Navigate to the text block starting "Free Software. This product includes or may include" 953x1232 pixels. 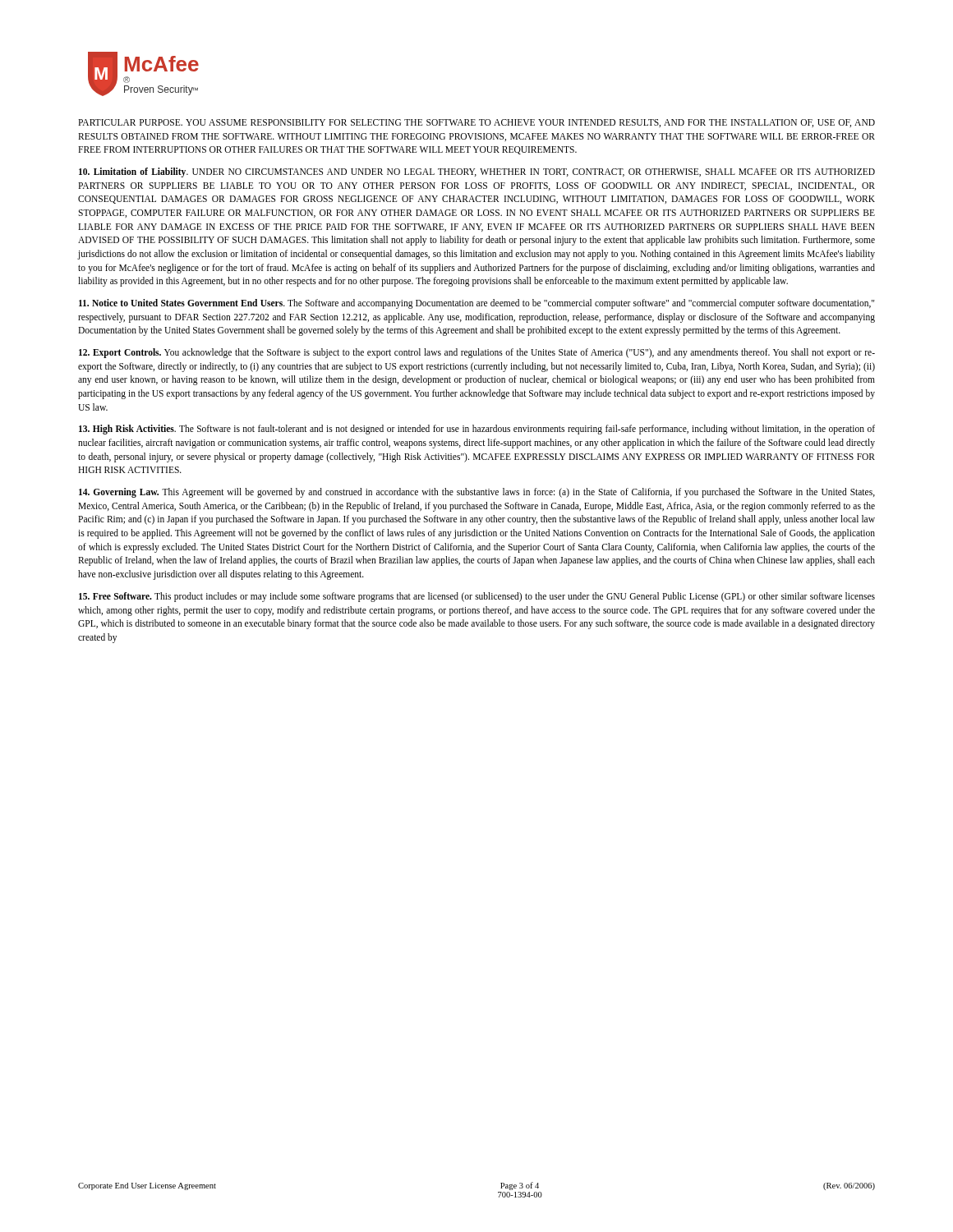click(x=476, y=617)
